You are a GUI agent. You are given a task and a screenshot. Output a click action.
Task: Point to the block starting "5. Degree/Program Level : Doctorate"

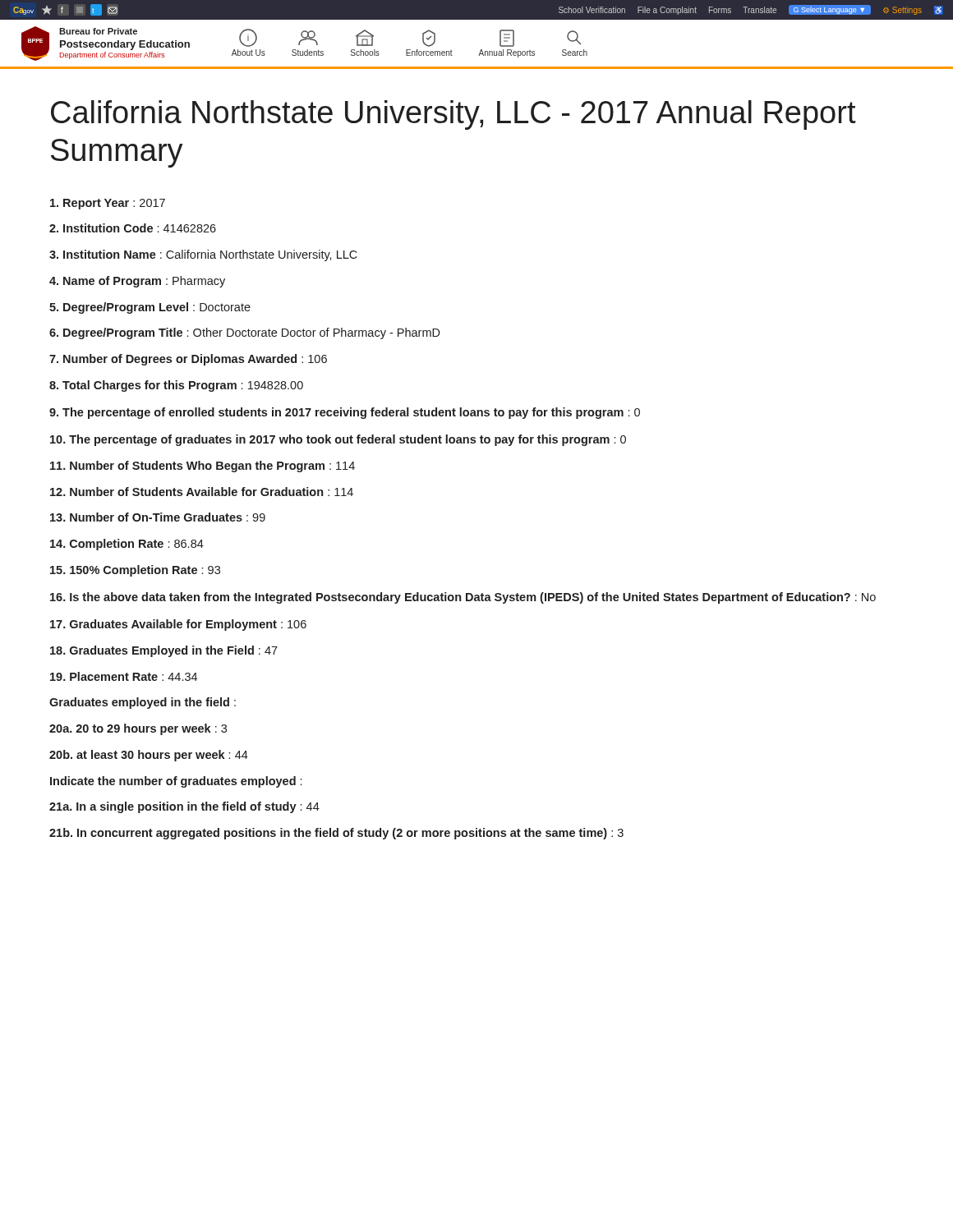150,307
